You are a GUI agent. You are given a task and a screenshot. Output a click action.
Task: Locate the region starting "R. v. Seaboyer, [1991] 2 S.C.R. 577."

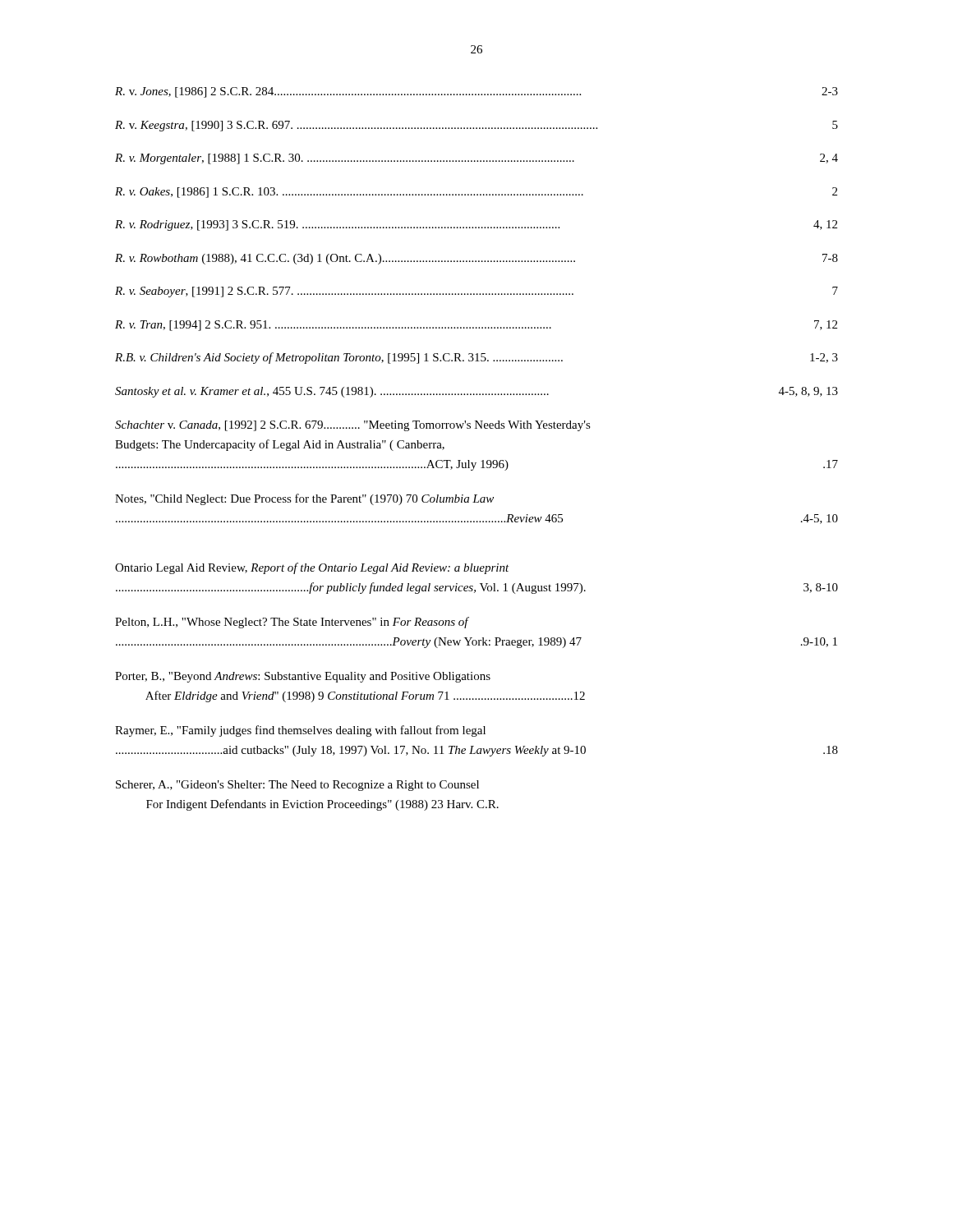pos(476,291)
